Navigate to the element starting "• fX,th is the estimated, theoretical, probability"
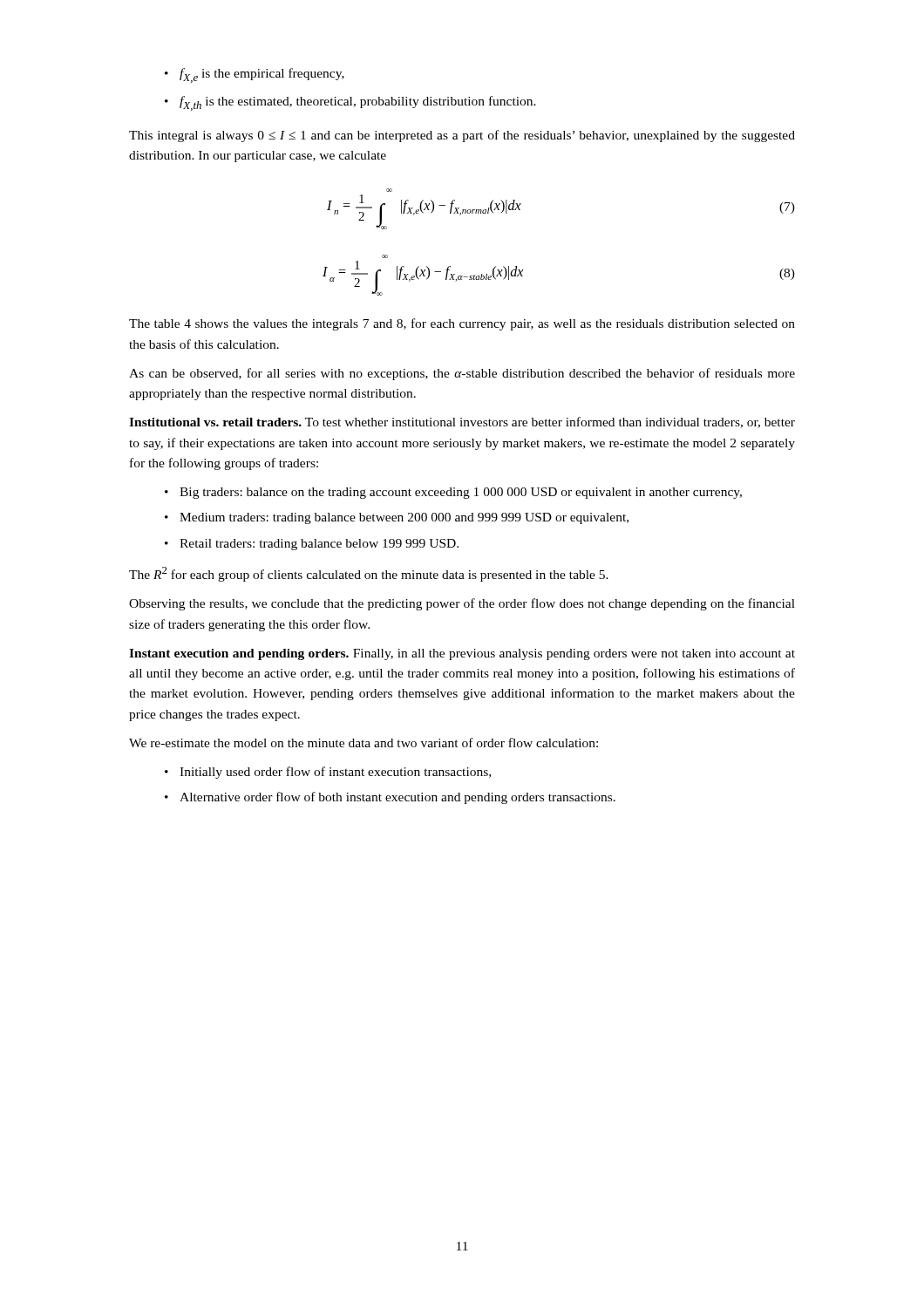Screen dimensions: 1308x924 click(479, 103)
